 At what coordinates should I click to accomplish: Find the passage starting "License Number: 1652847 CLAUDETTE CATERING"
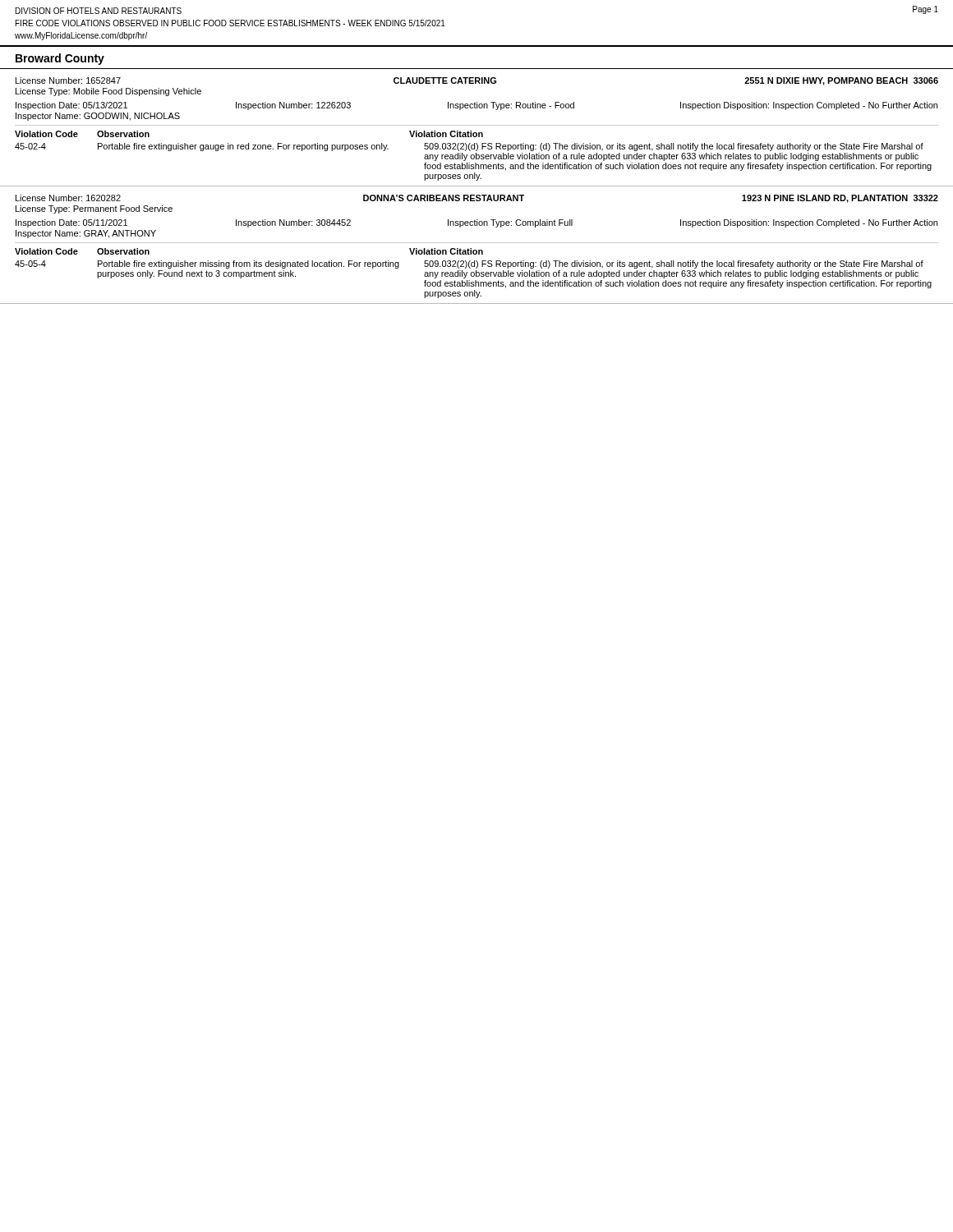tap(476, 128)
